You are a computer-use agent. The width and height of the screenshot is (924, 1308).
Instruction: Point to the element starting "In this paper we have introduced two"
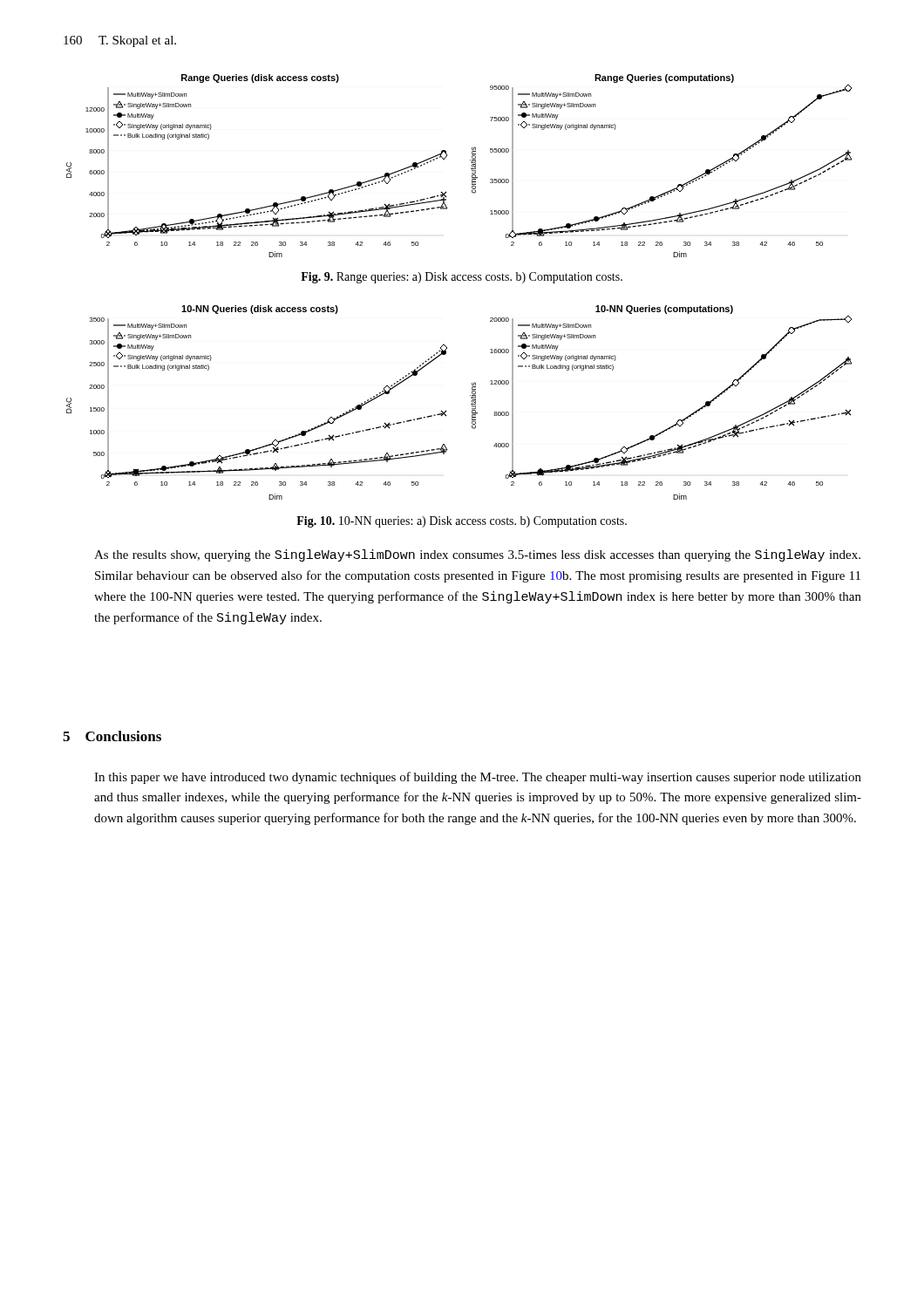[478, 798]
